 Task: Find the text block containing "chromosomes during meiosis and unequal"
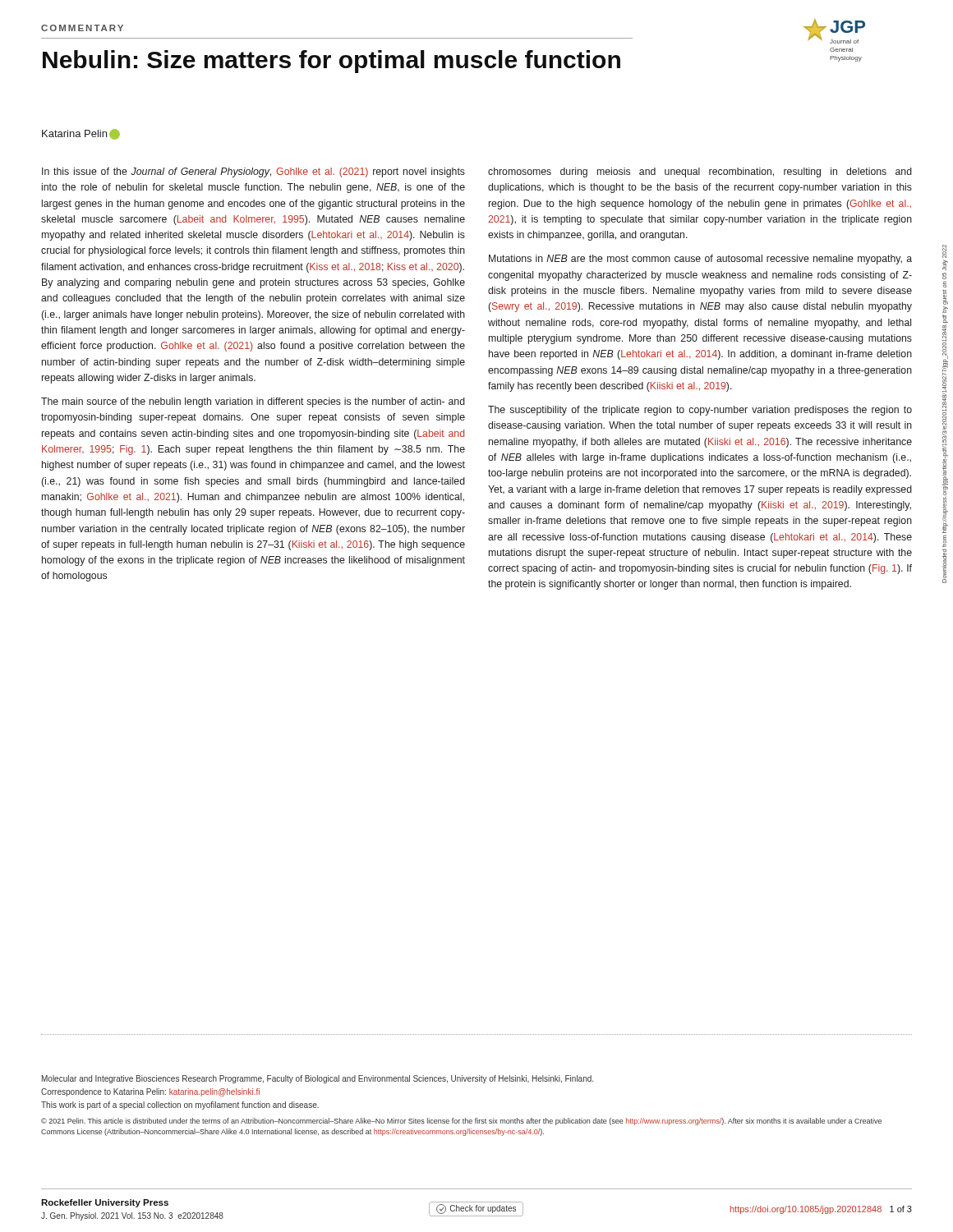coord(700,378)
